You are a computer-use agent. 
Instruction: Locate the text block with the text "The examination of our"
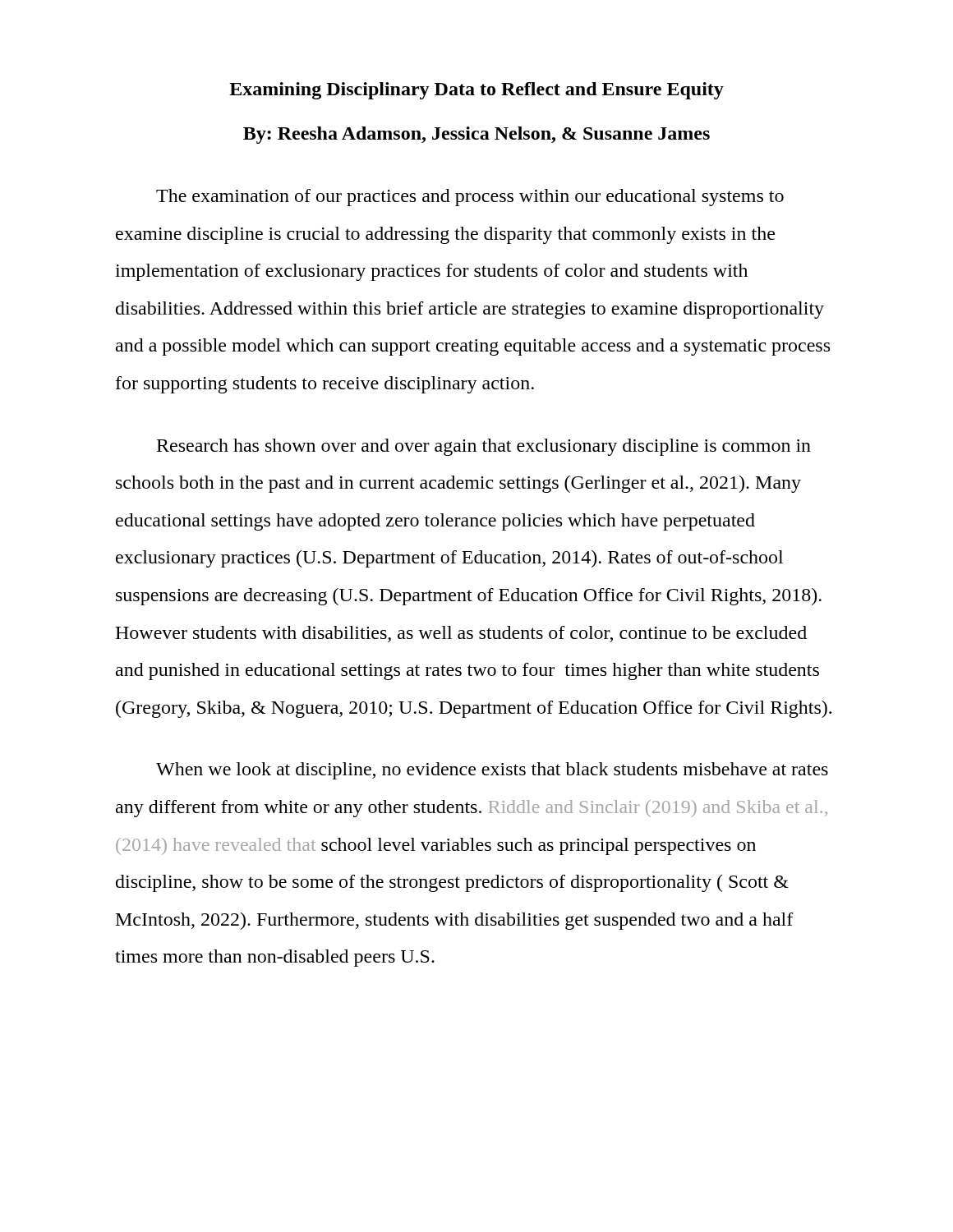pyautogui.click(x=470, y=198)
